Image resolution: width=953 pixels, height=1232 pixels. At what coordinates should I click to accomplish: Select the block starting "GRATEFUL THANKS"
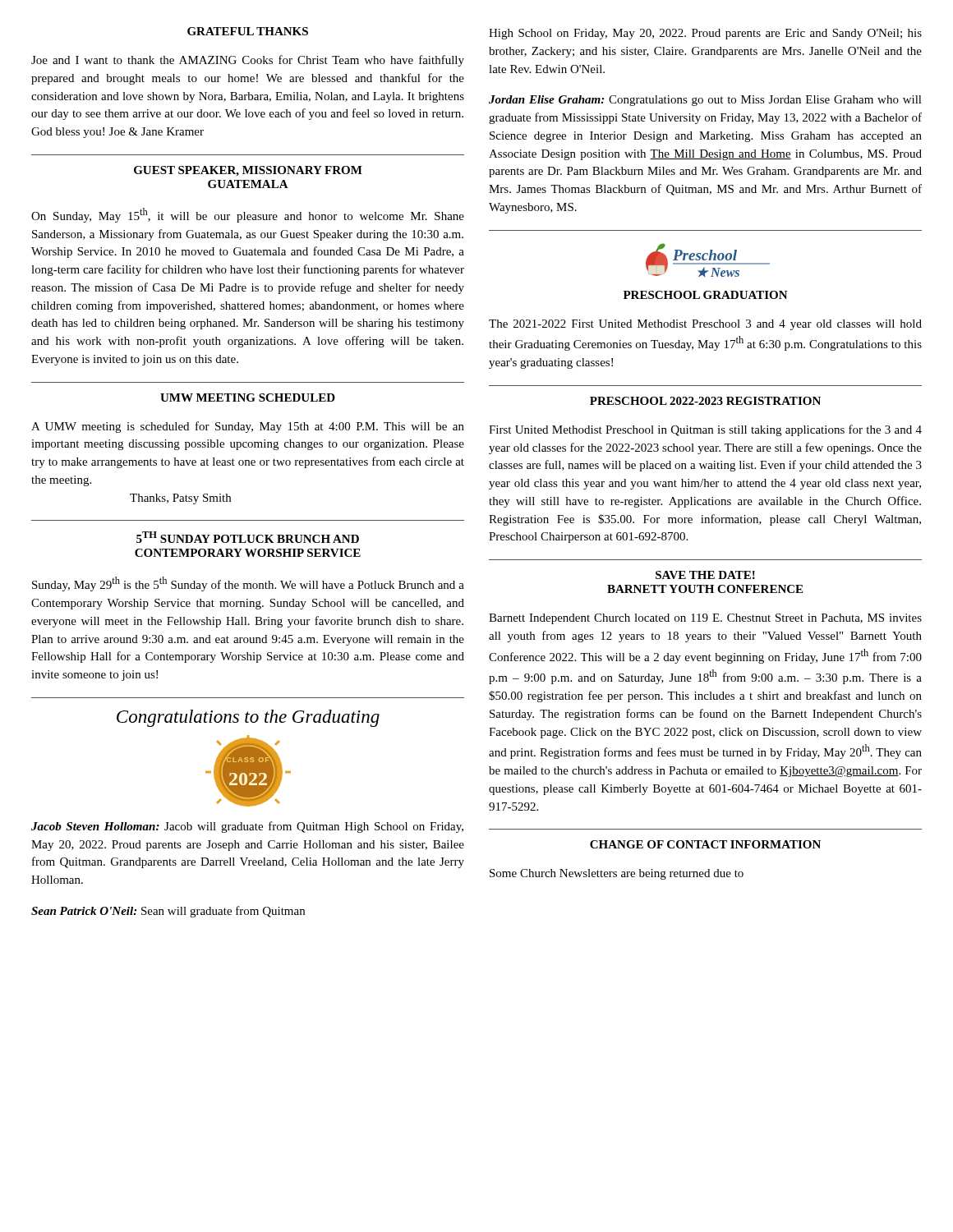(x=248, y=32)
